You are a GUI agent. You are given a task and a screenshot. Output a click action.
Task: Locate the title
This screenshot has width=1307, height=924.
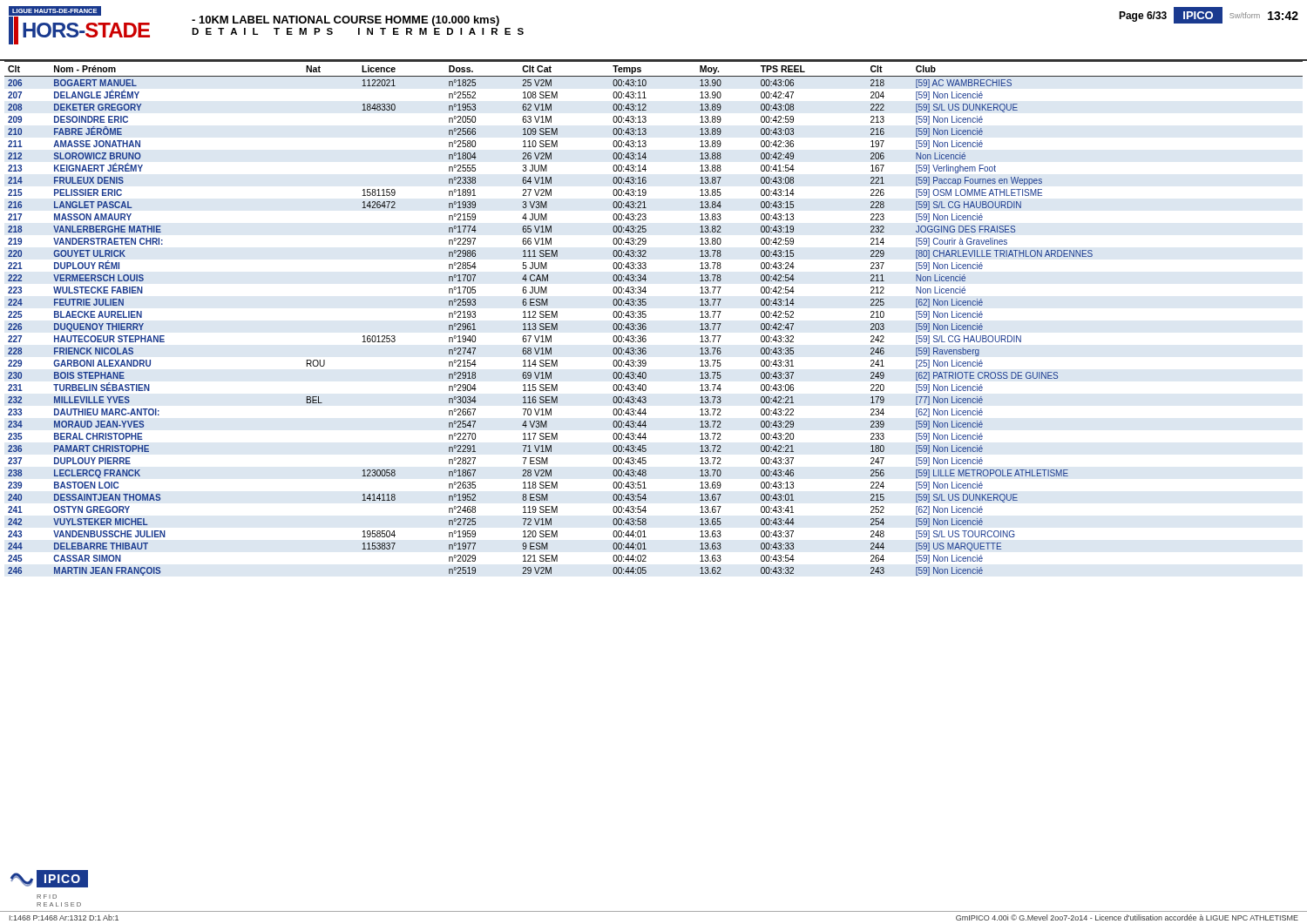click(359, 25)
